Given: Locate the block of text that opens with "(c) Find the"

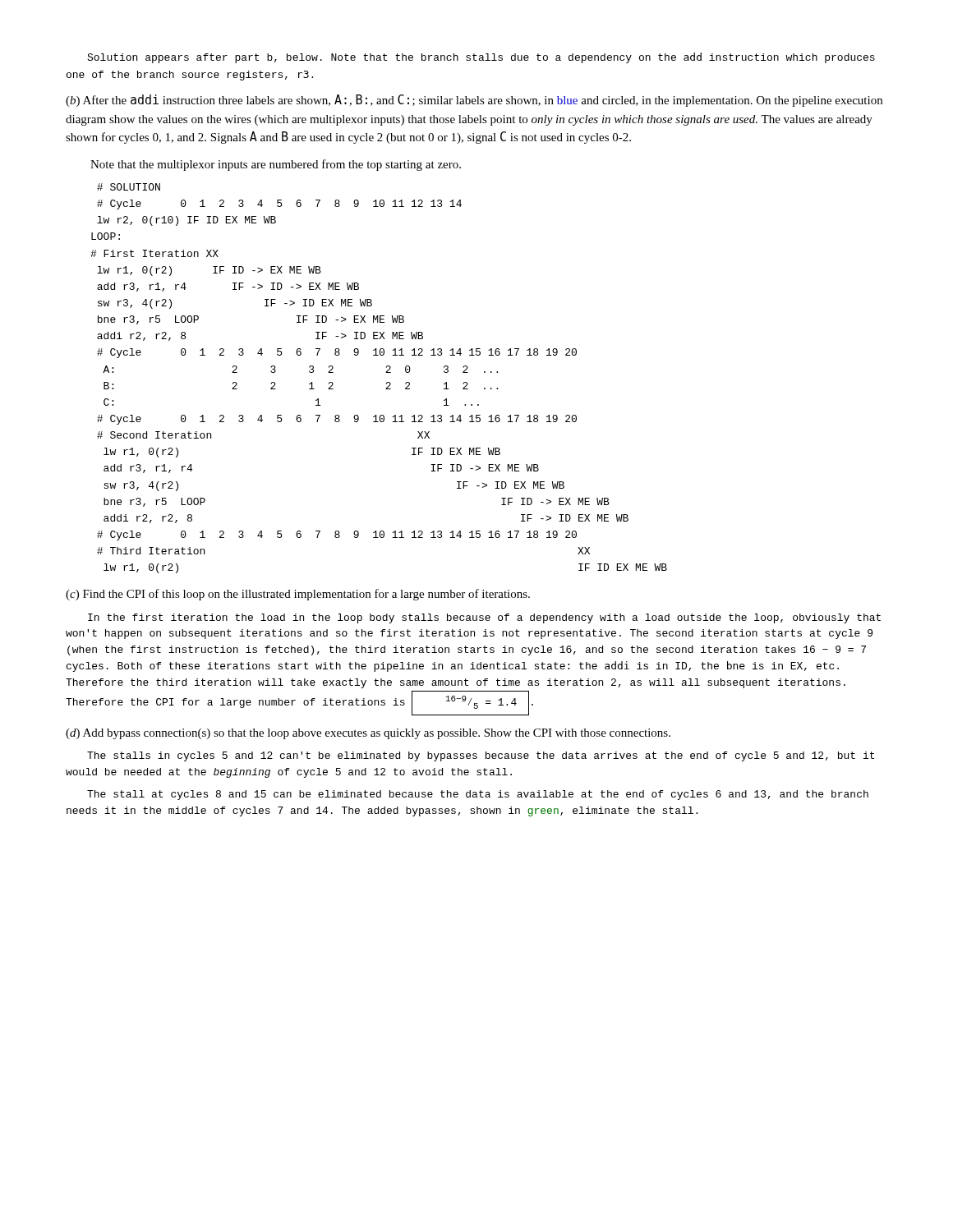Looking at the screenshot, I should tap(476, 594).
